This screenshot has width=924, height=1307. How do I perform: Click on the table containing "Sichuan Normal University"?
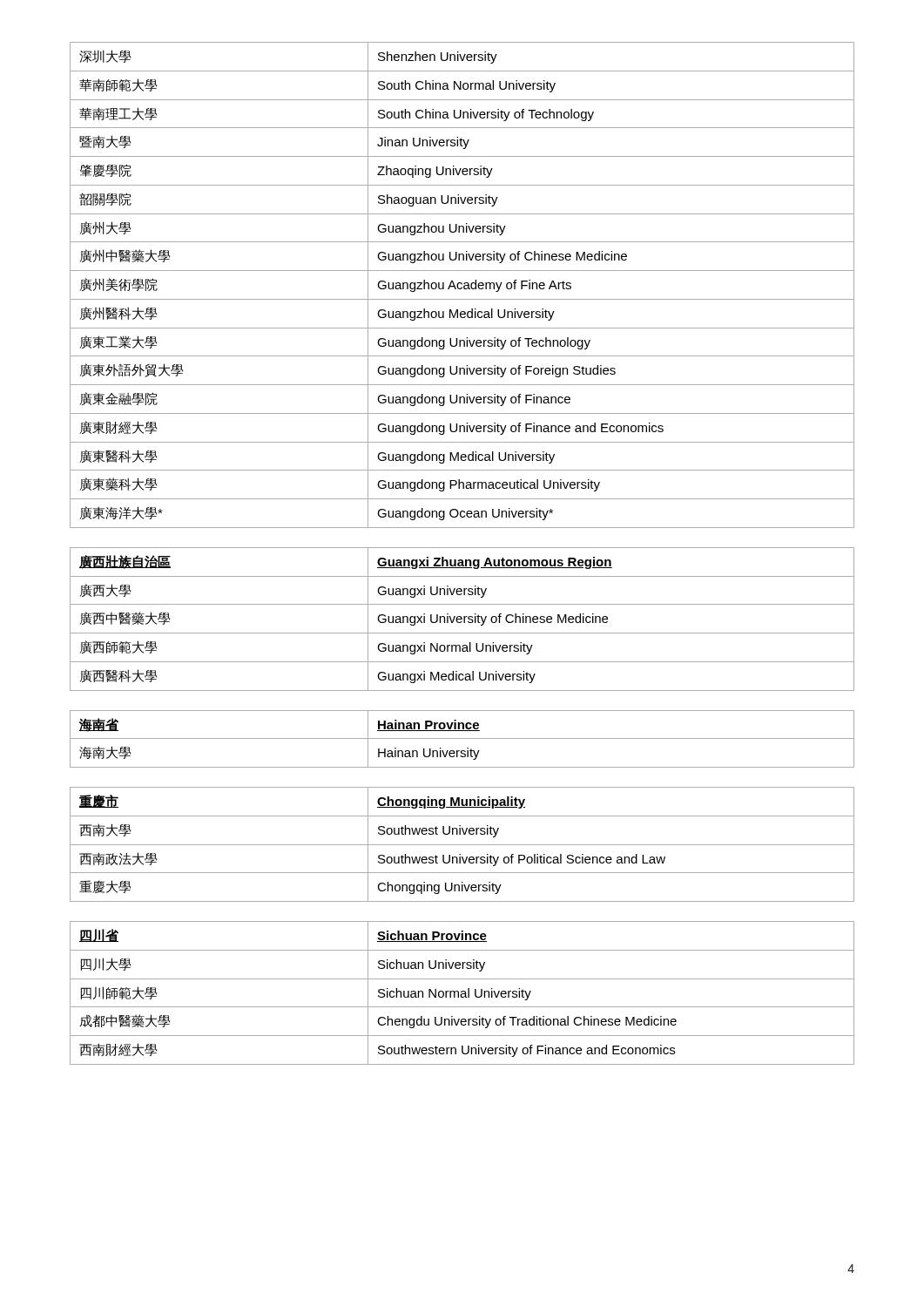(462, 993)
